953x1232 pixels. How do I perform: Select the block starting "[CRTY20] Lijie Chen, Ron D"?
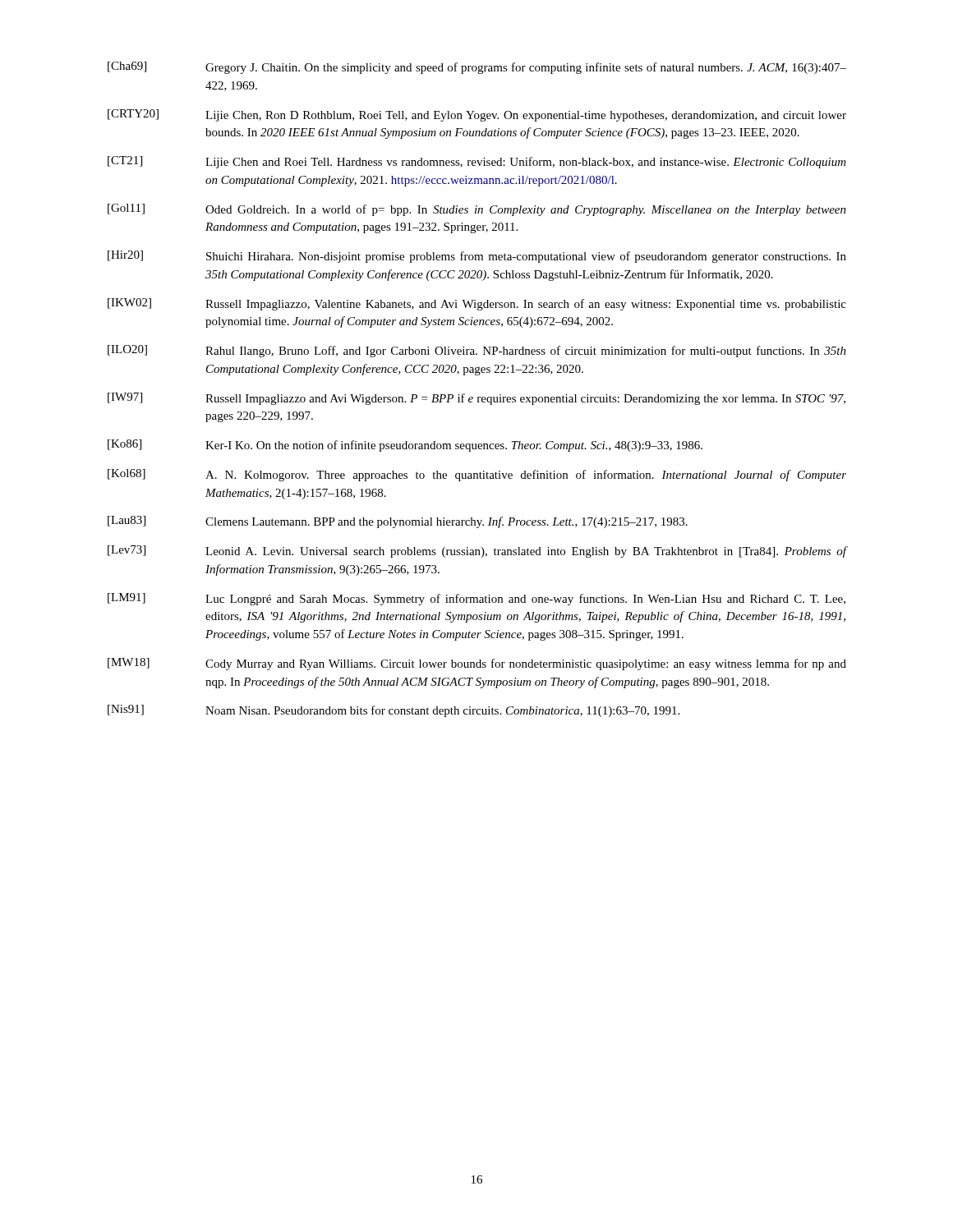pyautogui.click(x=476, y=124)
